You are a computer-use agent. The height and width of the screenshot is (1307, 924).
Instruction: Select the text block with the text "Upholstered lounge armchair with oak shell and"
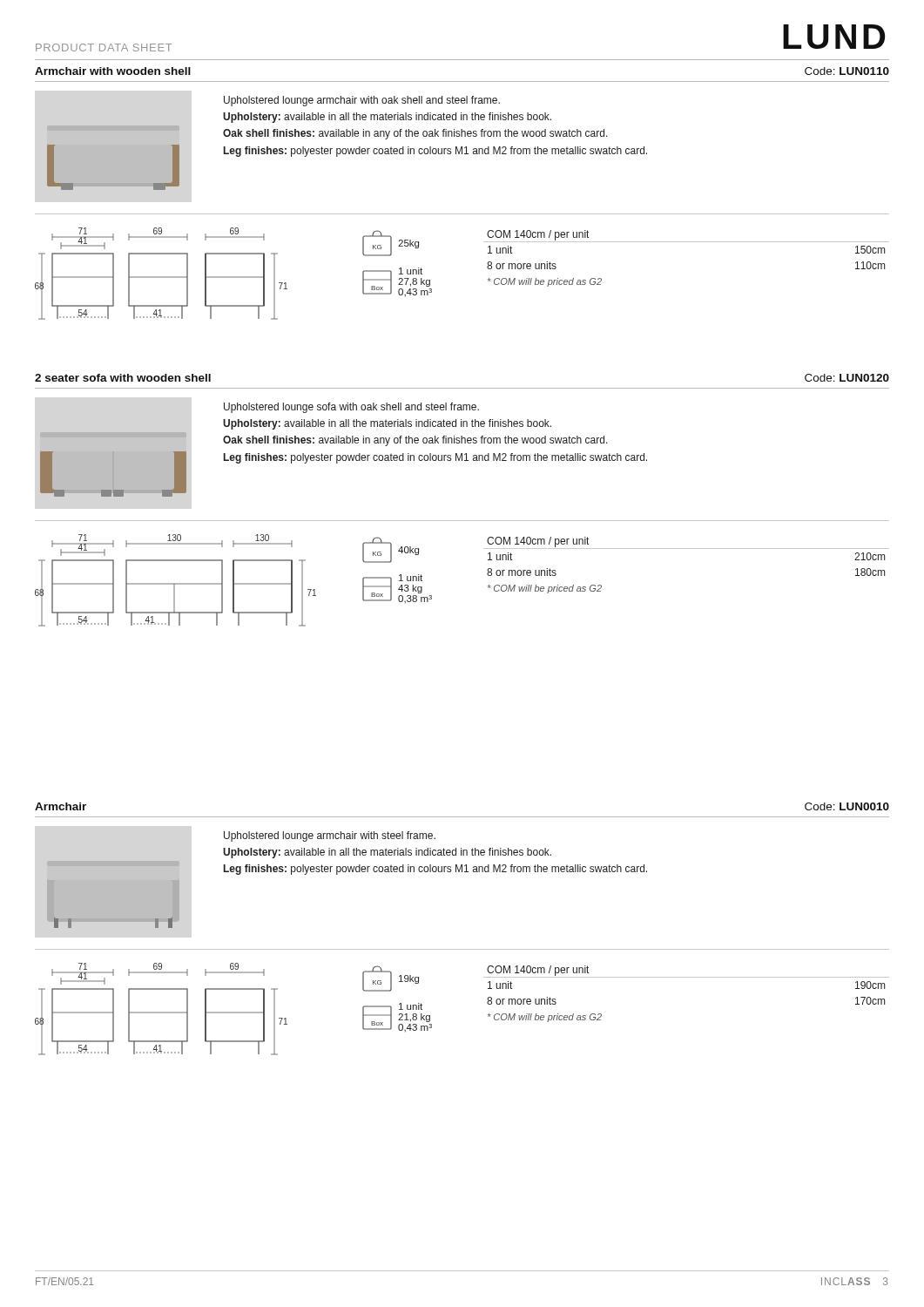(x=436, y=125)
